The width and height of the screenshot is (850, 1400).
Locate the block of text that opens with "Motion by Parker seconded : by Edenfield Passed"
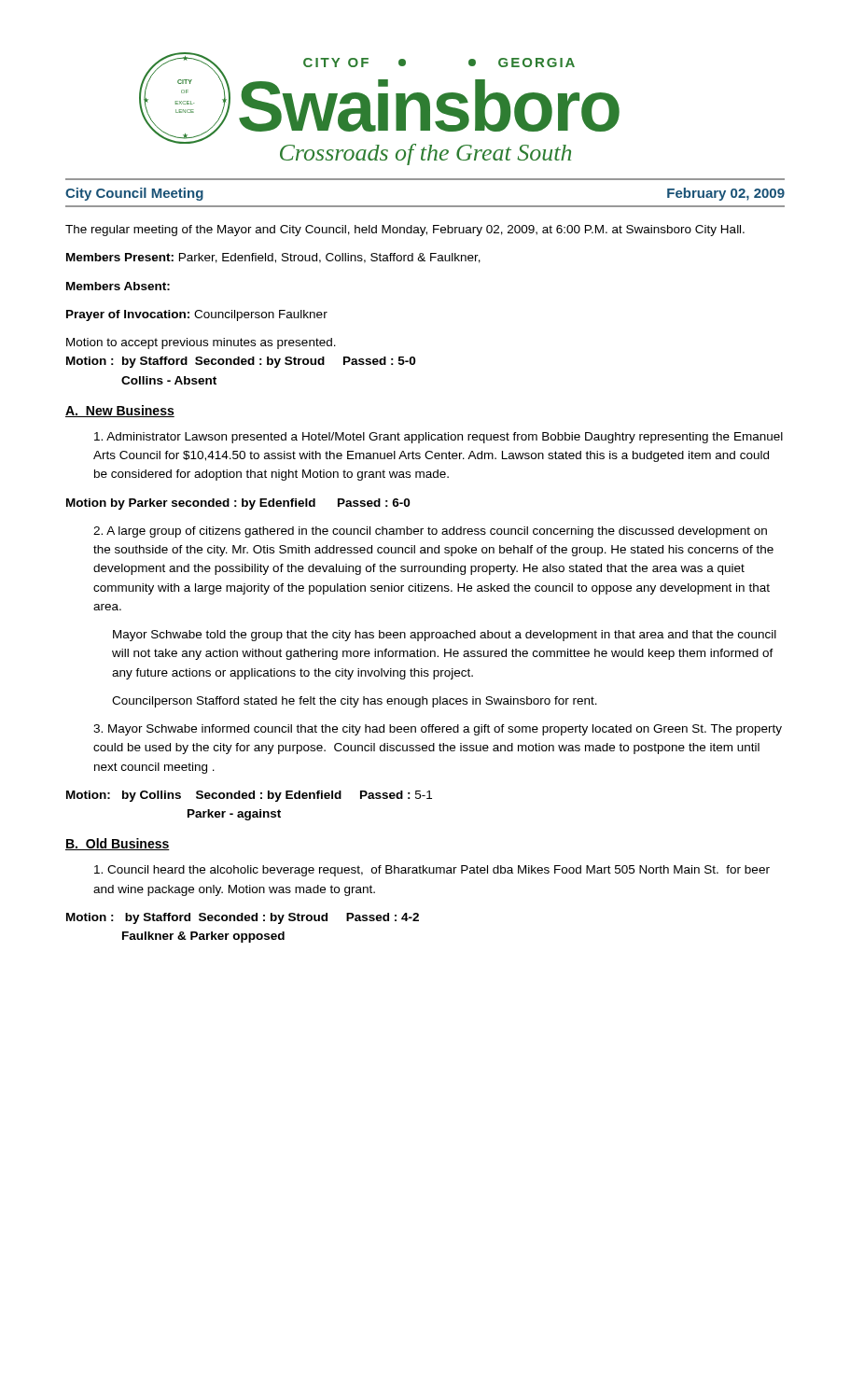[238, 502]
